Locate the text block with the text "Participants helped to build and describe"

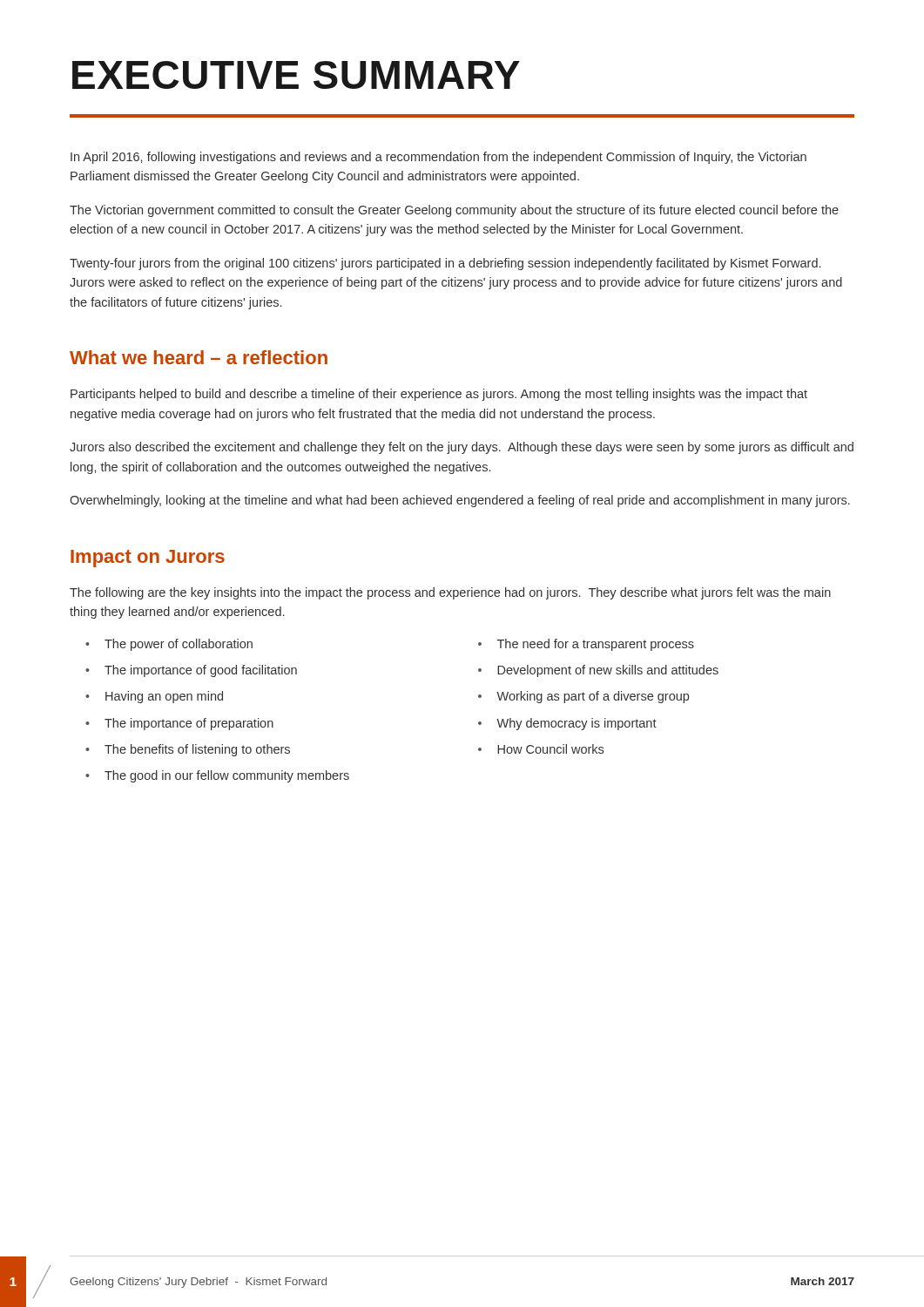[x=439, y=404]
